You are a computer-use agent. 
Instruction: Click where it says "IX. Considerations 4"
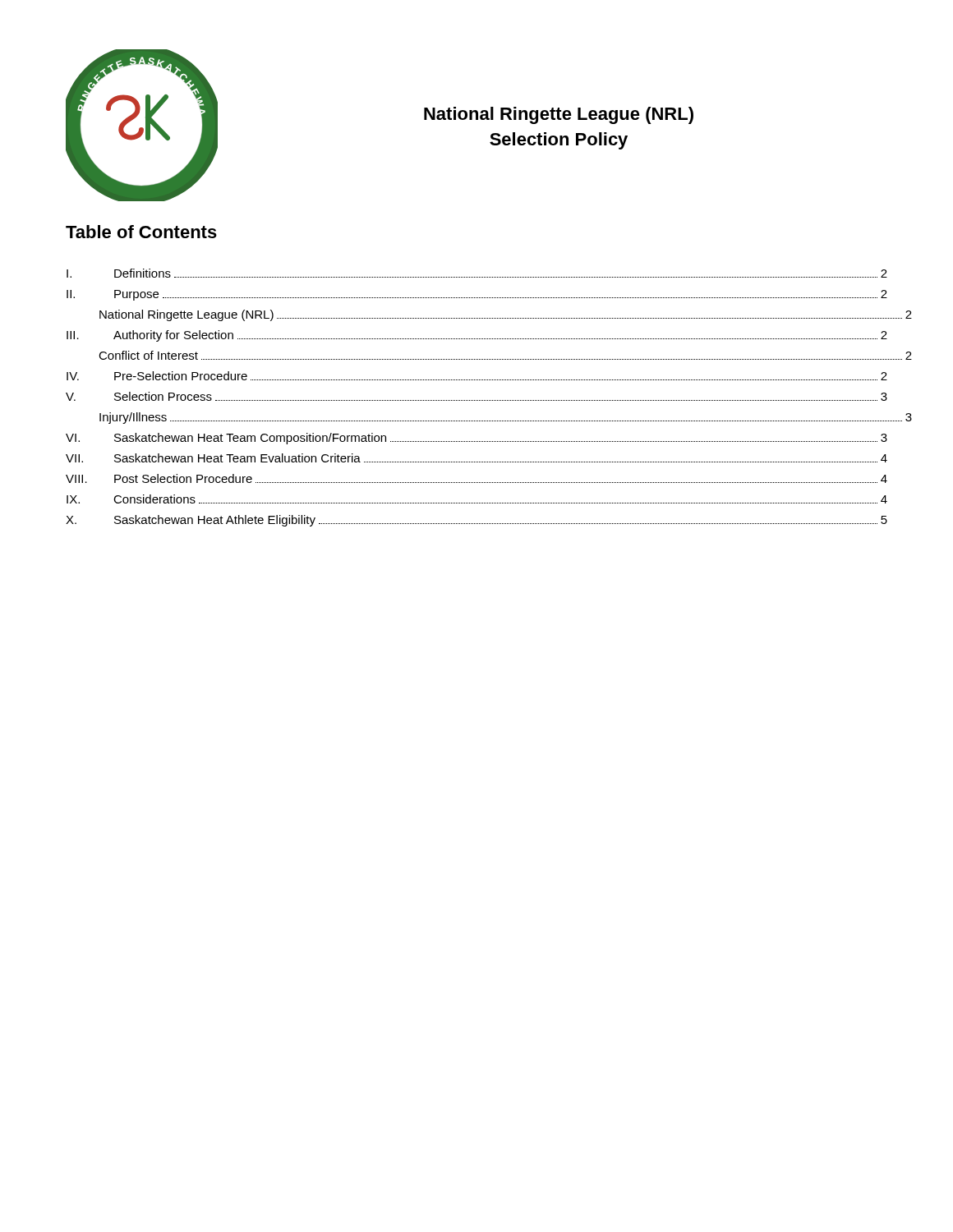pyautogui.click(x=476, y=499)
